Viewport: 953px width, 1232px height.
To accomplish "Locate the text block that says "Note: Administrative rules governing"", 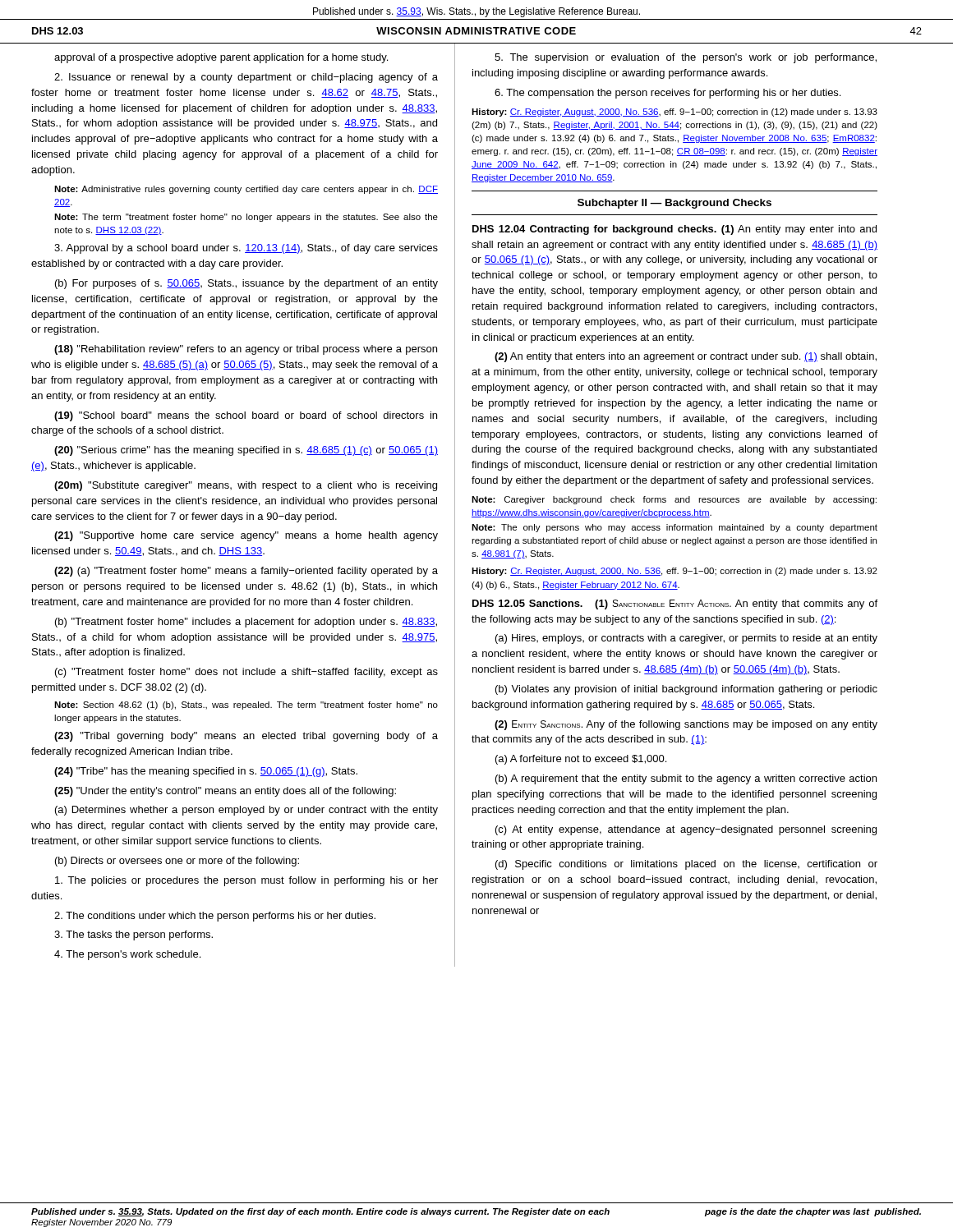I will coord(246,209).
